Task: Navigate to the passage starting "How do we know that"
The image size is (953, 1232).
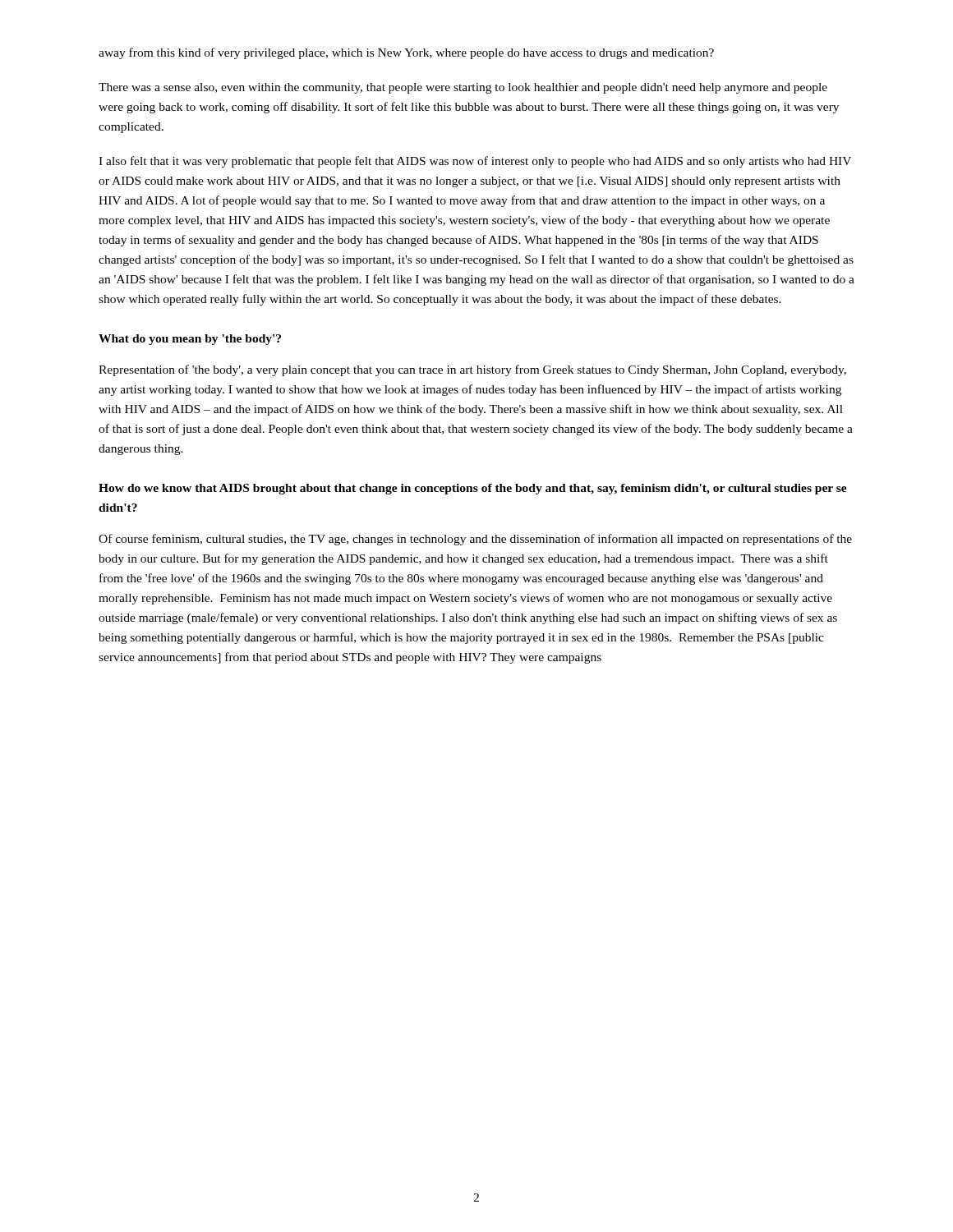Action: click(x=473, y=498)
